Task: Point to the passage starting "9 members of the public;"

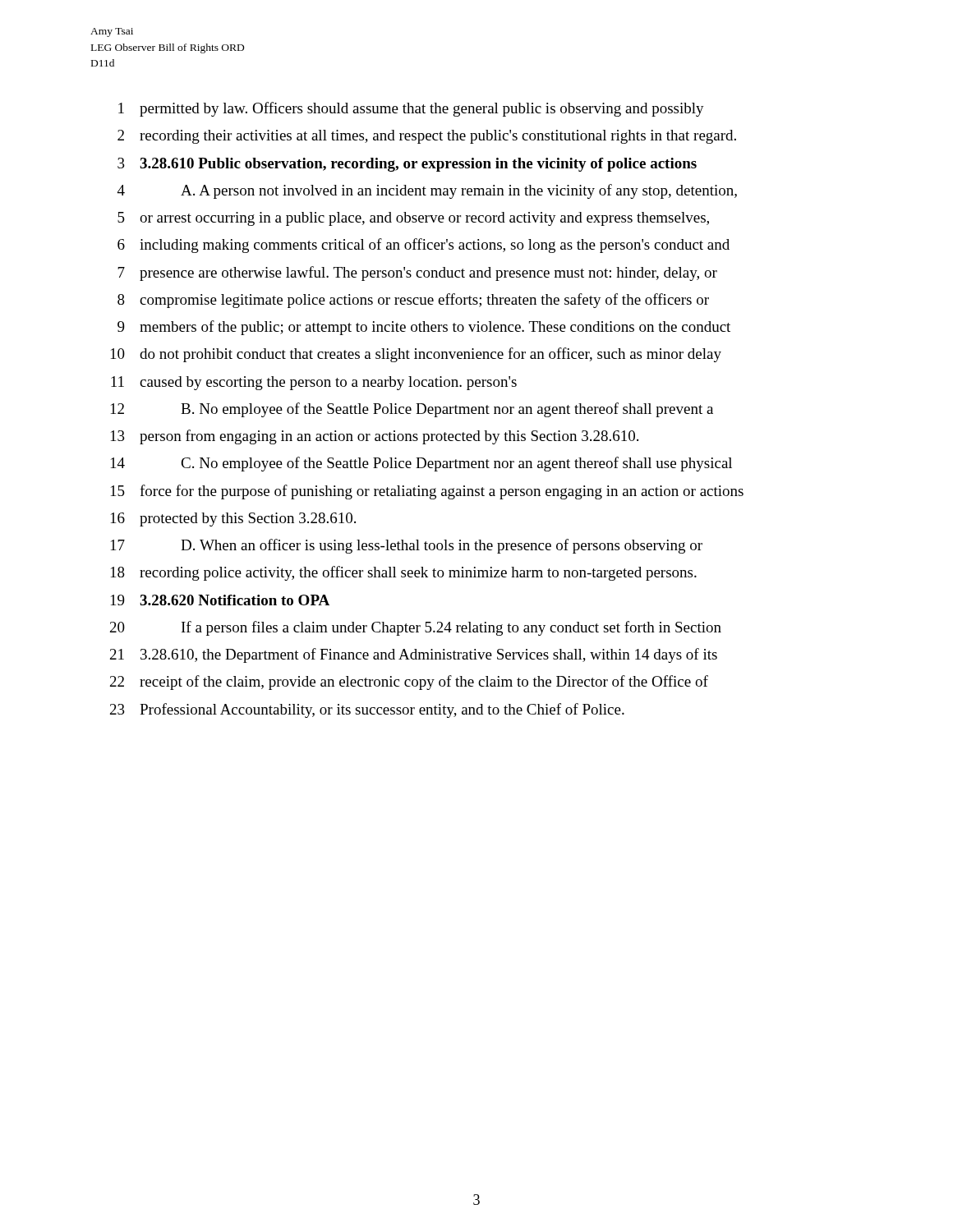Action: pos(489,327)
